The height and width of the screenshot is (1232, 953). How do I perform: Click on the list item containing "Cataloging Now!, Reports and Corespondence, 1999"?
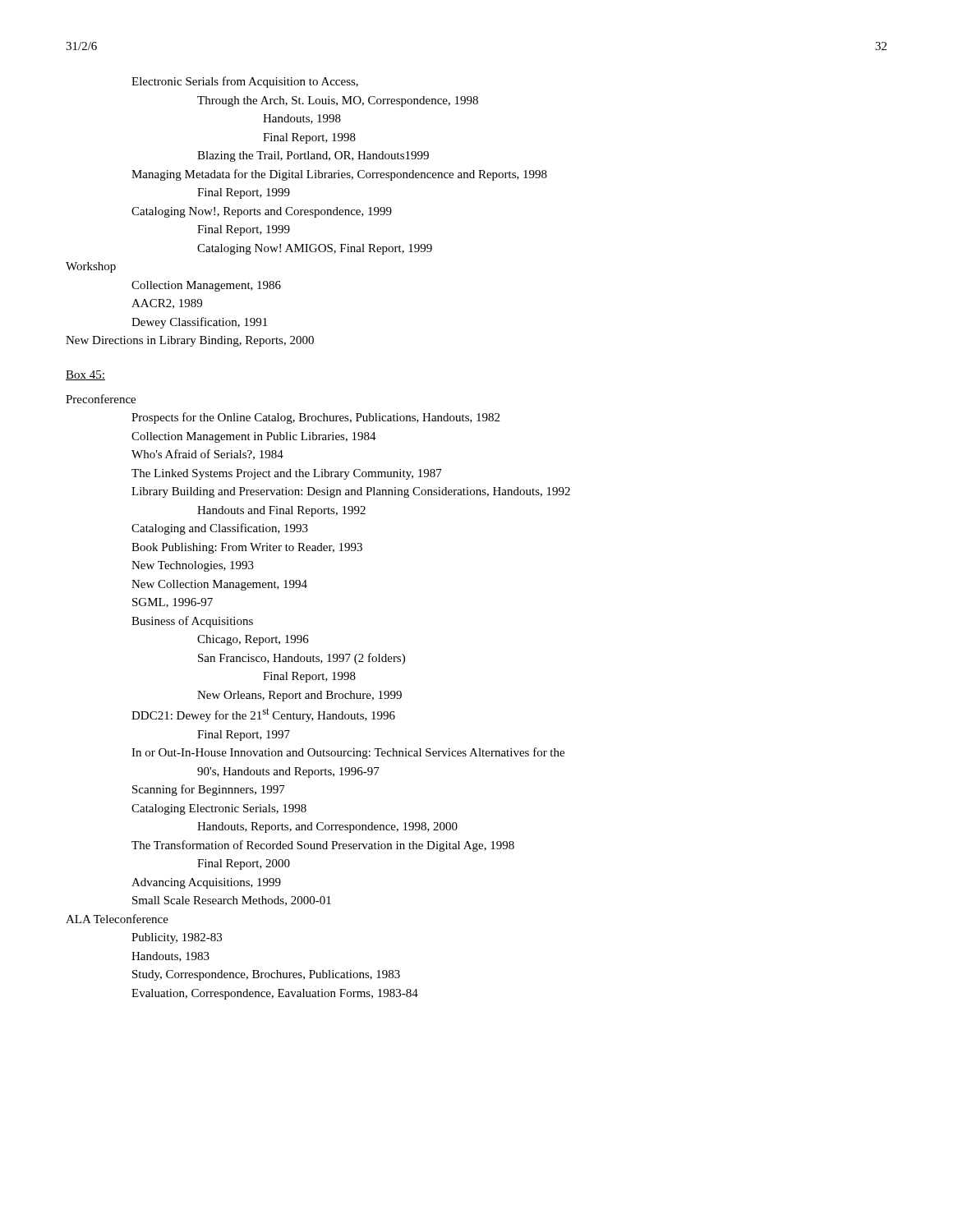coord(262,212)
